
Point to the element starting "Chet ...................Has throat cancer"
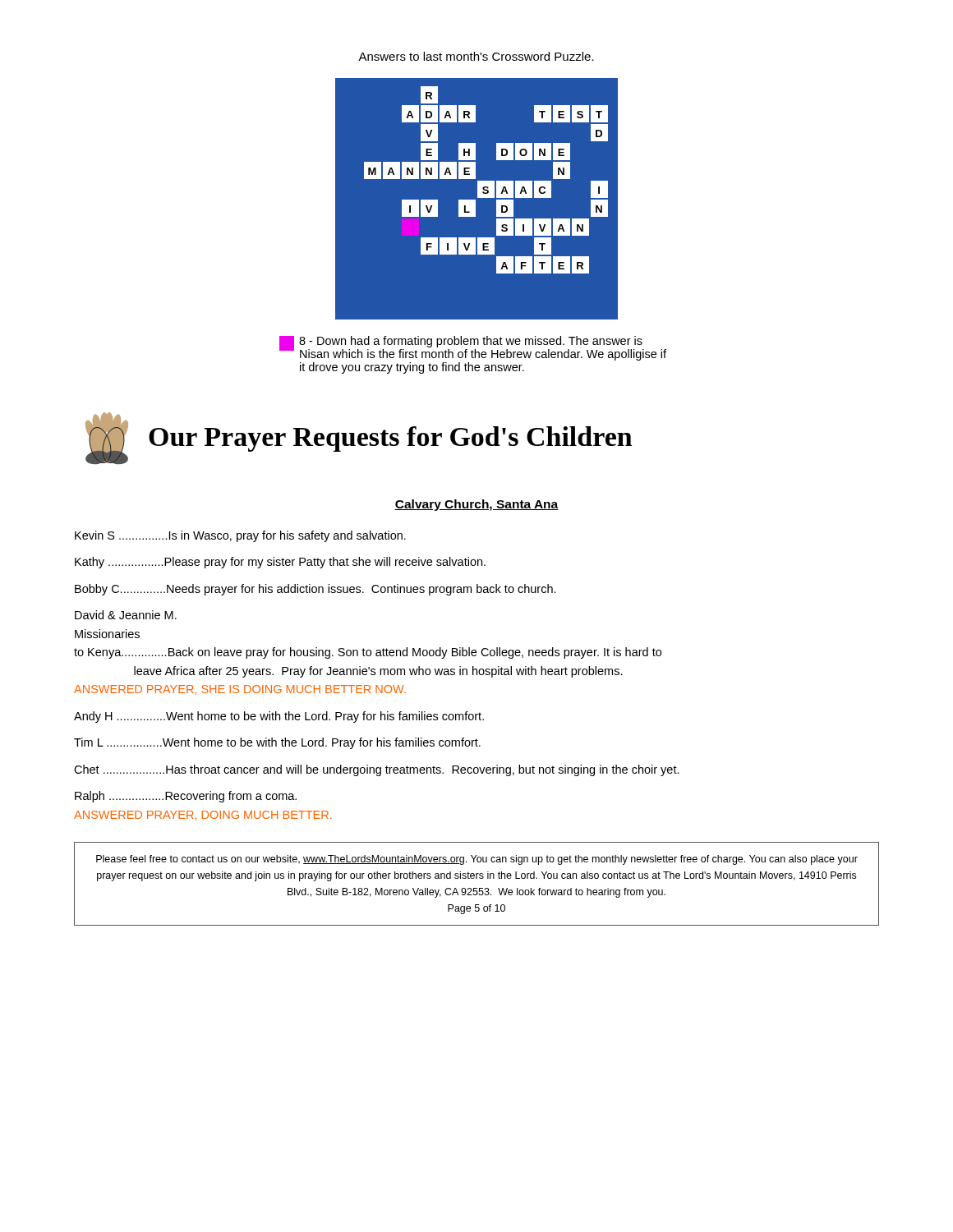pos(377,769)
